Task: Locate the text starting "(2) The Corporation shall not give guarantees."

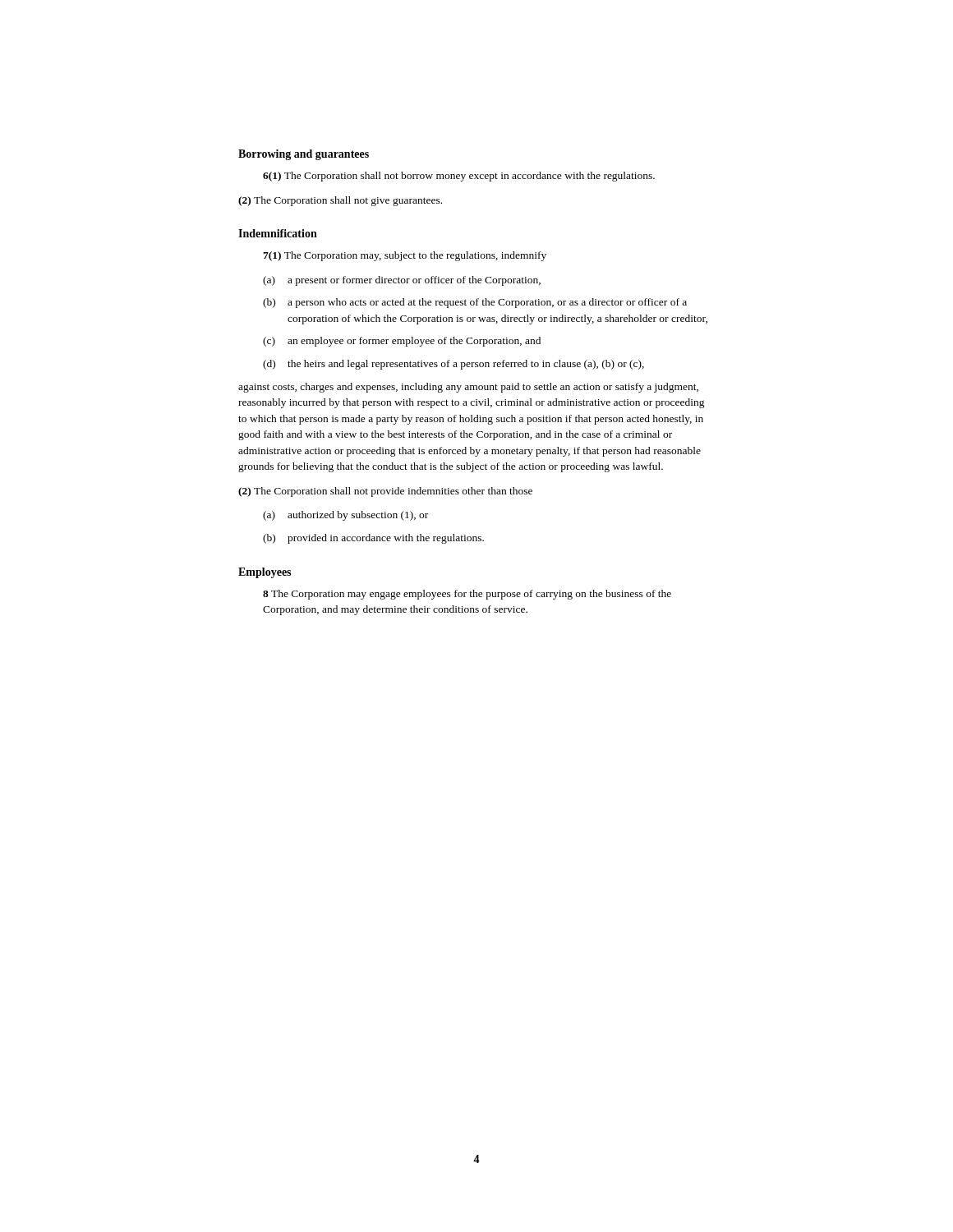Action: click(341, 200)
